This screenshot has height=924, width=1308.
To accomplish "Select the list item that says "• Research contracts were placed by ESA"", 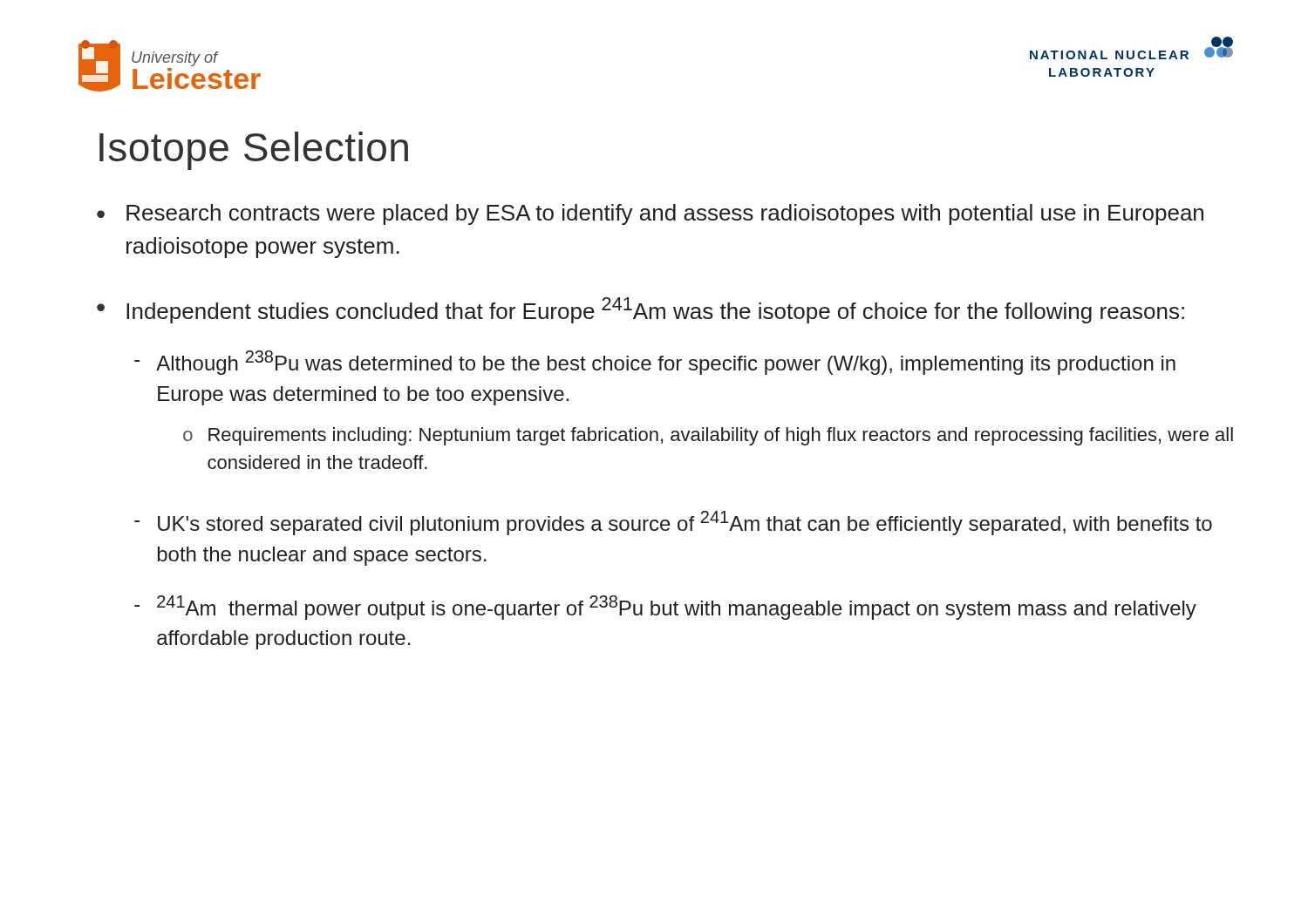I will [667, 230].
